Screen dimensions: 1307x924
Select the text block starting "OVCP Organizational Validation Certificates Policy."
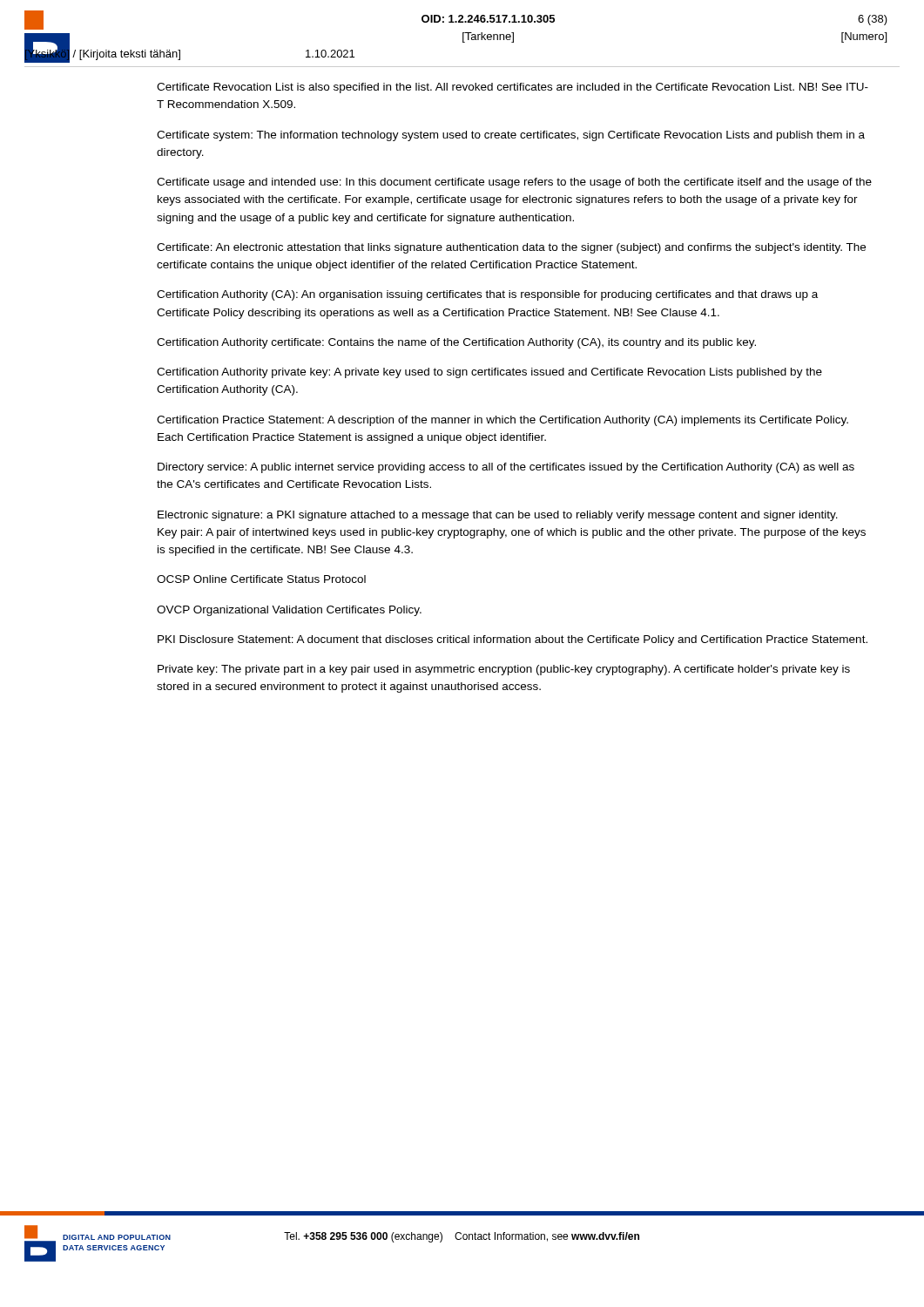(289, 609)
